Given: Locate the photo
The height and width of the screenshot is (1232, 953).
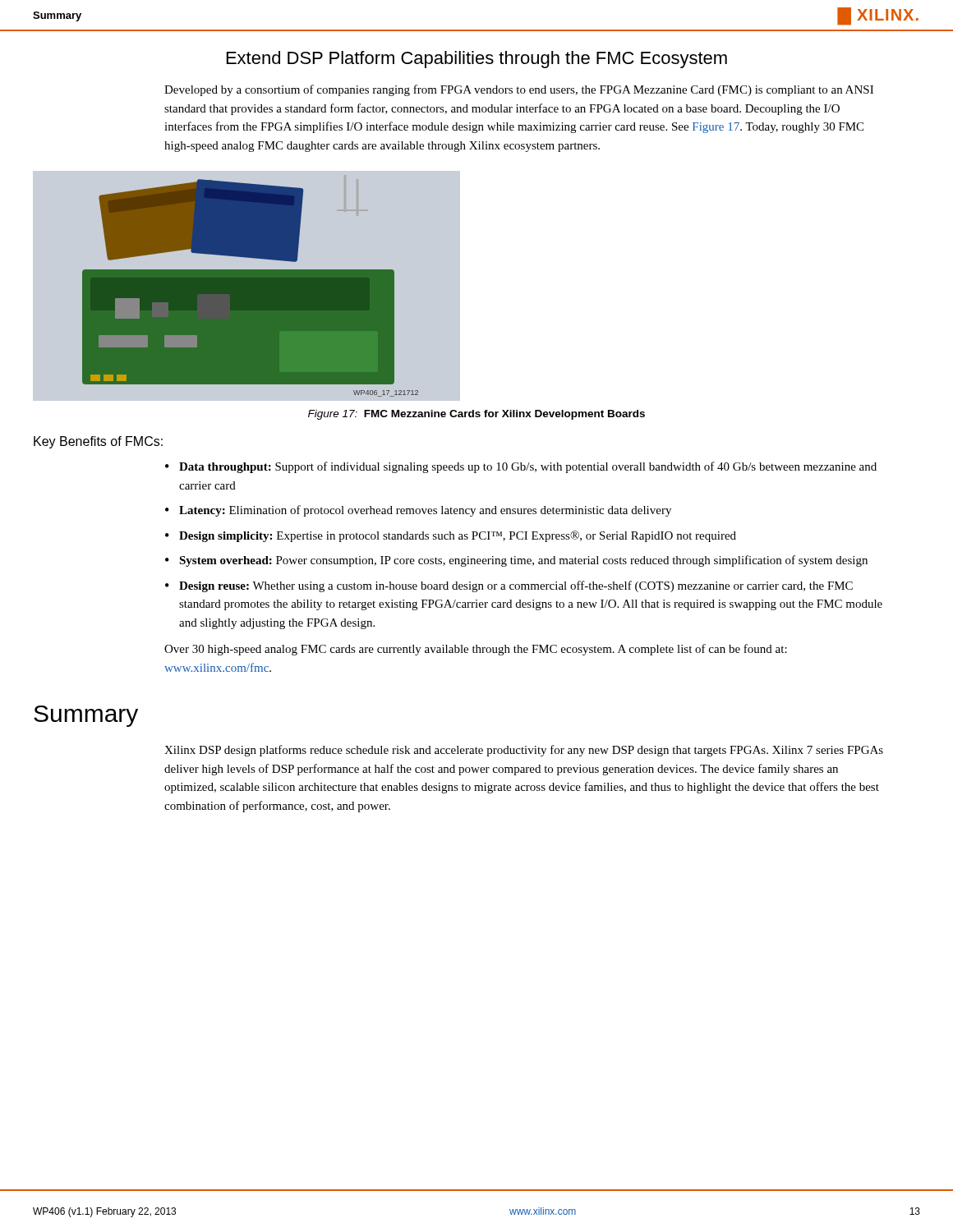Looking at the screenshot, I should pyautogui.click(x=476, y=286).
